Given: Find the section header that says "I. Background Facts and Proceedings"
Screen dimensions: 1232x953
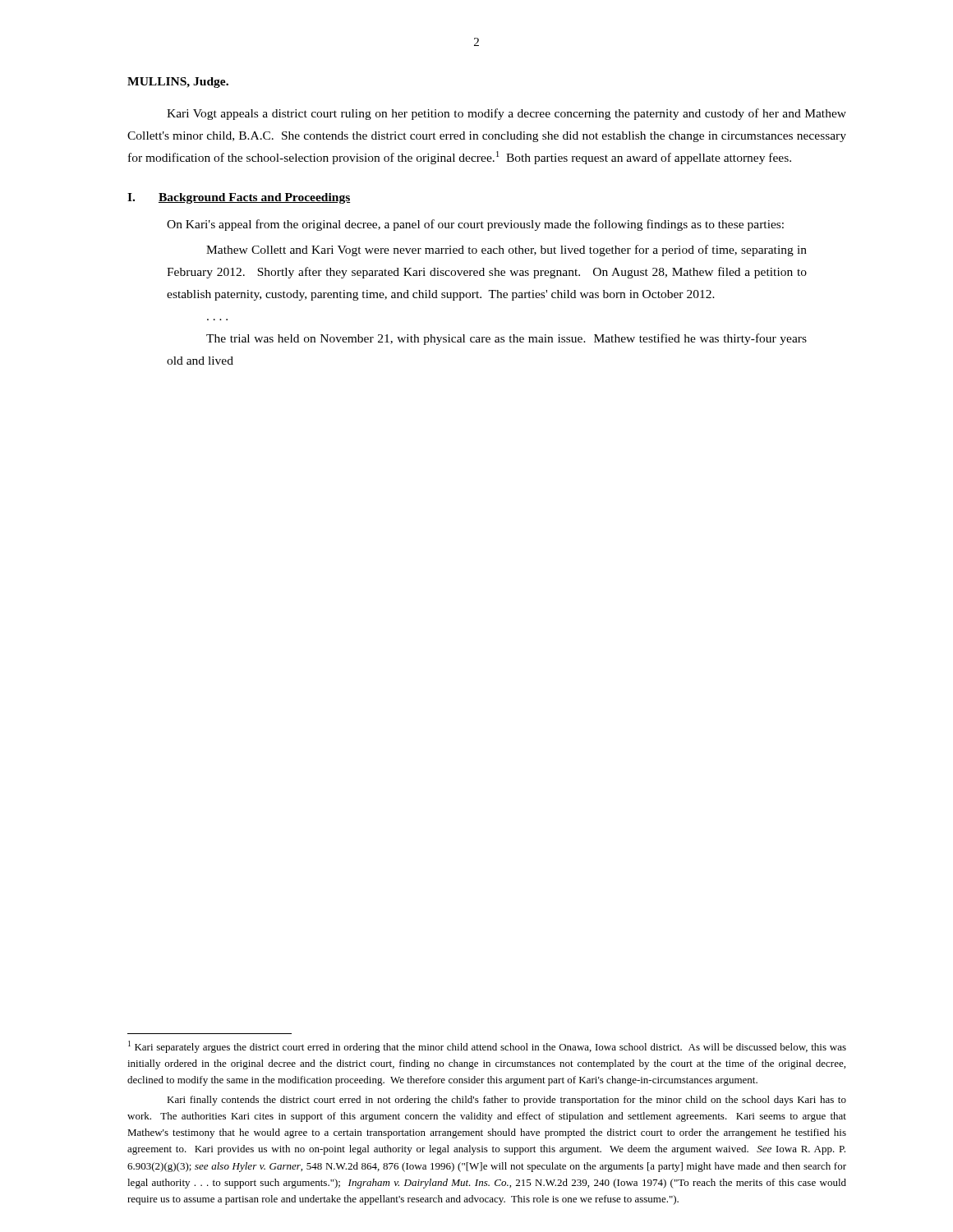Looking at the screenshot, I should 239,196.
